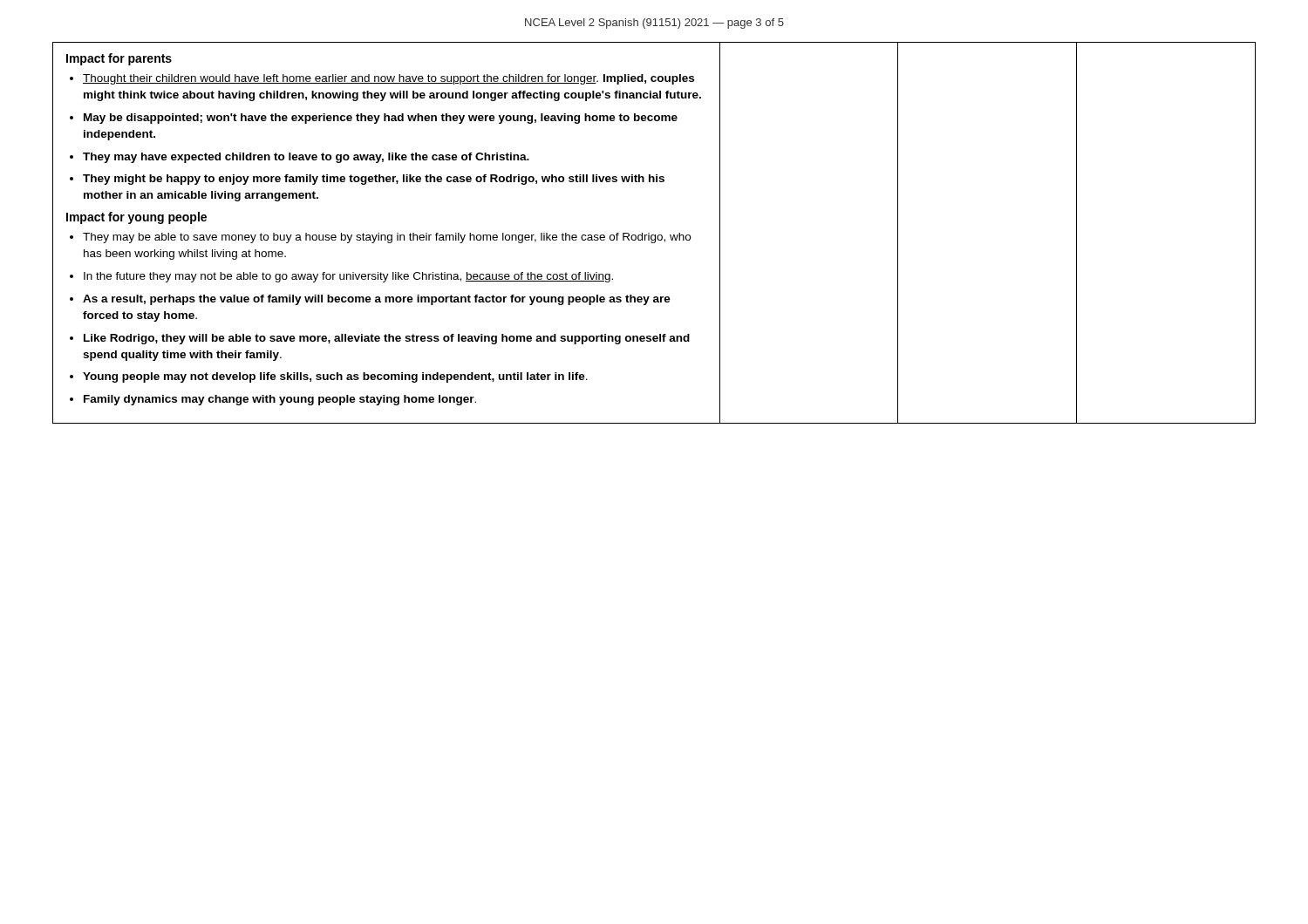
Task: Point to the block beginning "In the future they may"
Action: (349, 276)
